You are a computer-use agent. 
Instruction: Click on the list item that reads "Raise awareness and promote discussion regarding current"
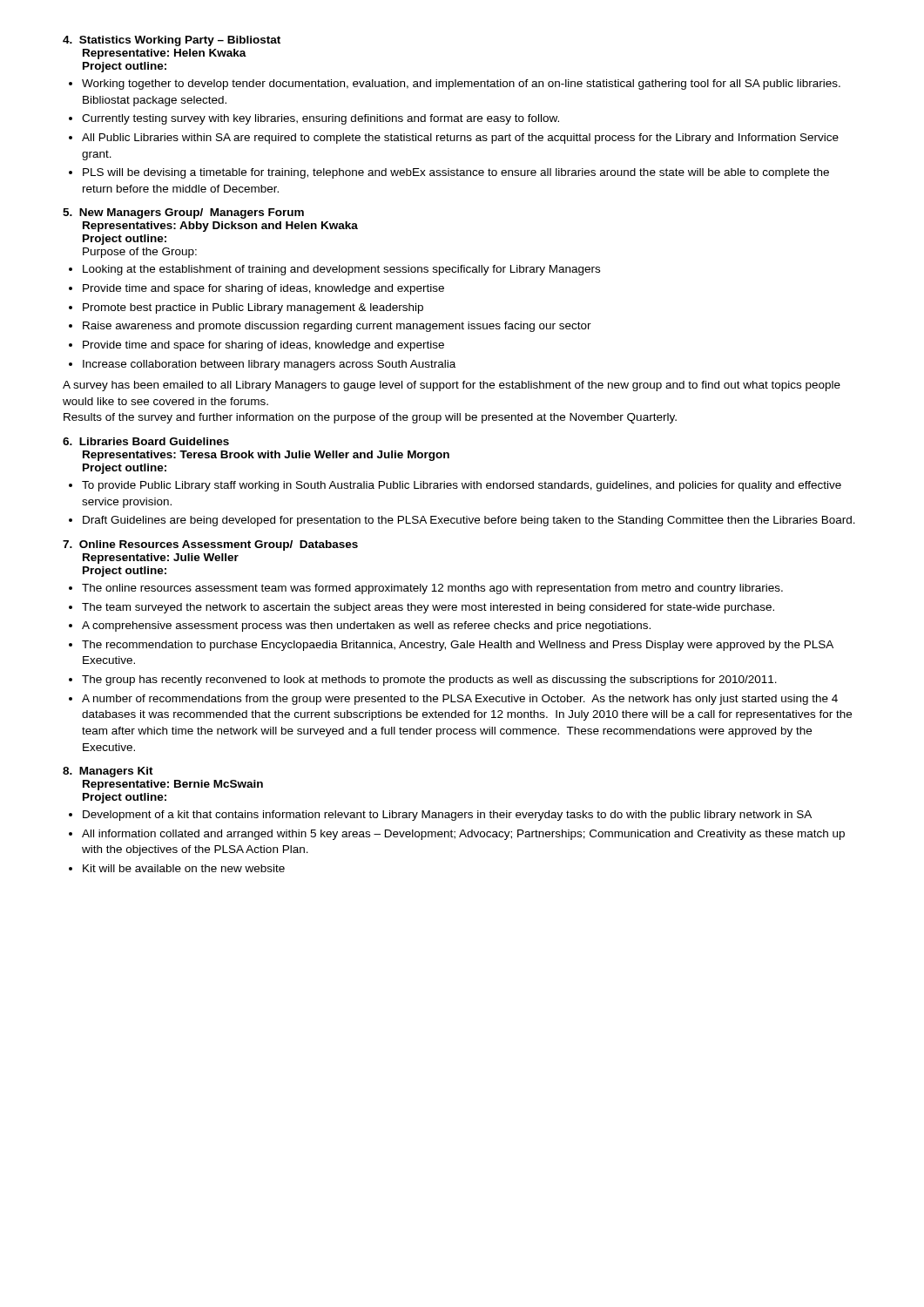(x=336, y=326)
